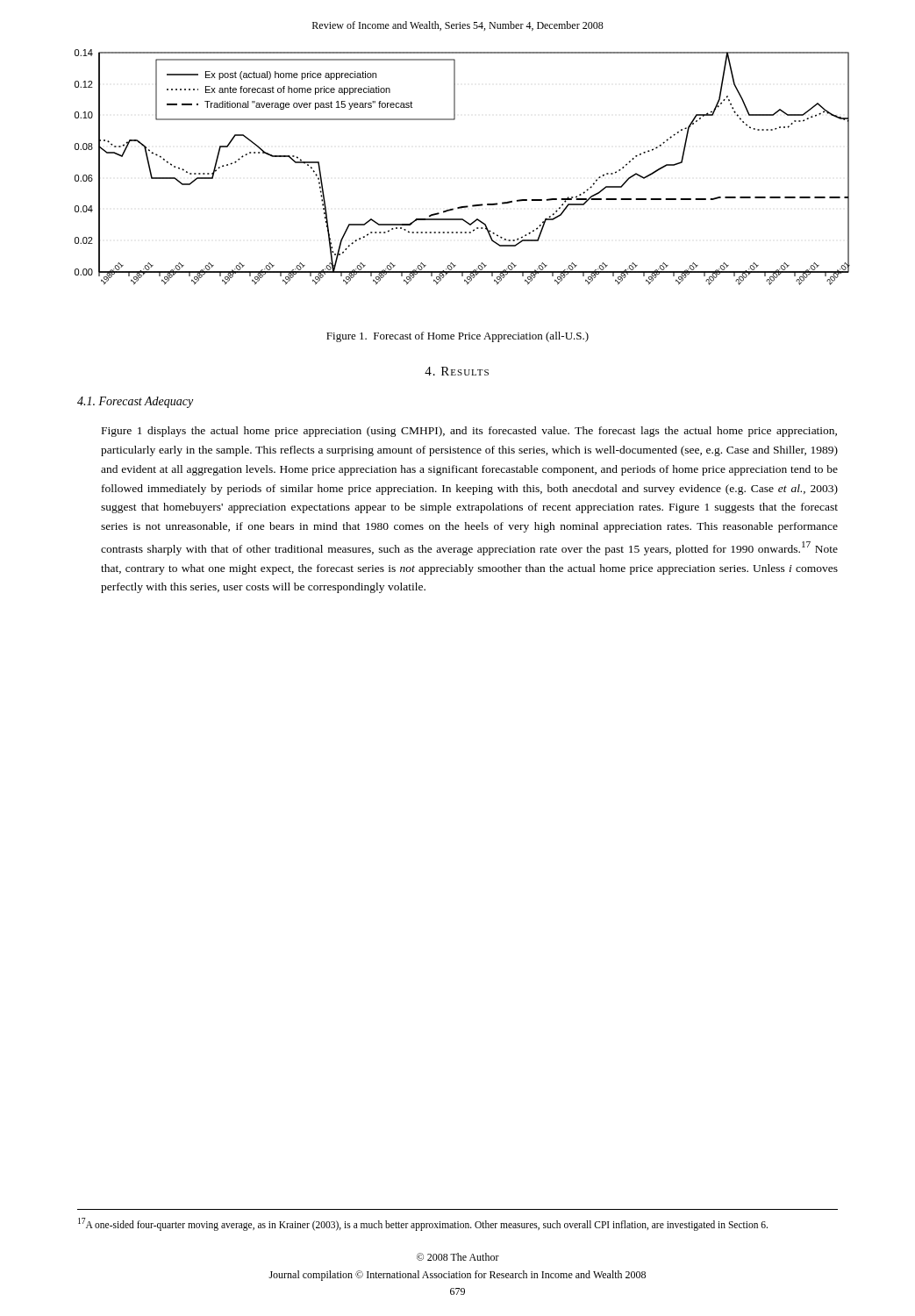Find the line chart
The image size is (915, 1316).
click(x=456, y=184)
